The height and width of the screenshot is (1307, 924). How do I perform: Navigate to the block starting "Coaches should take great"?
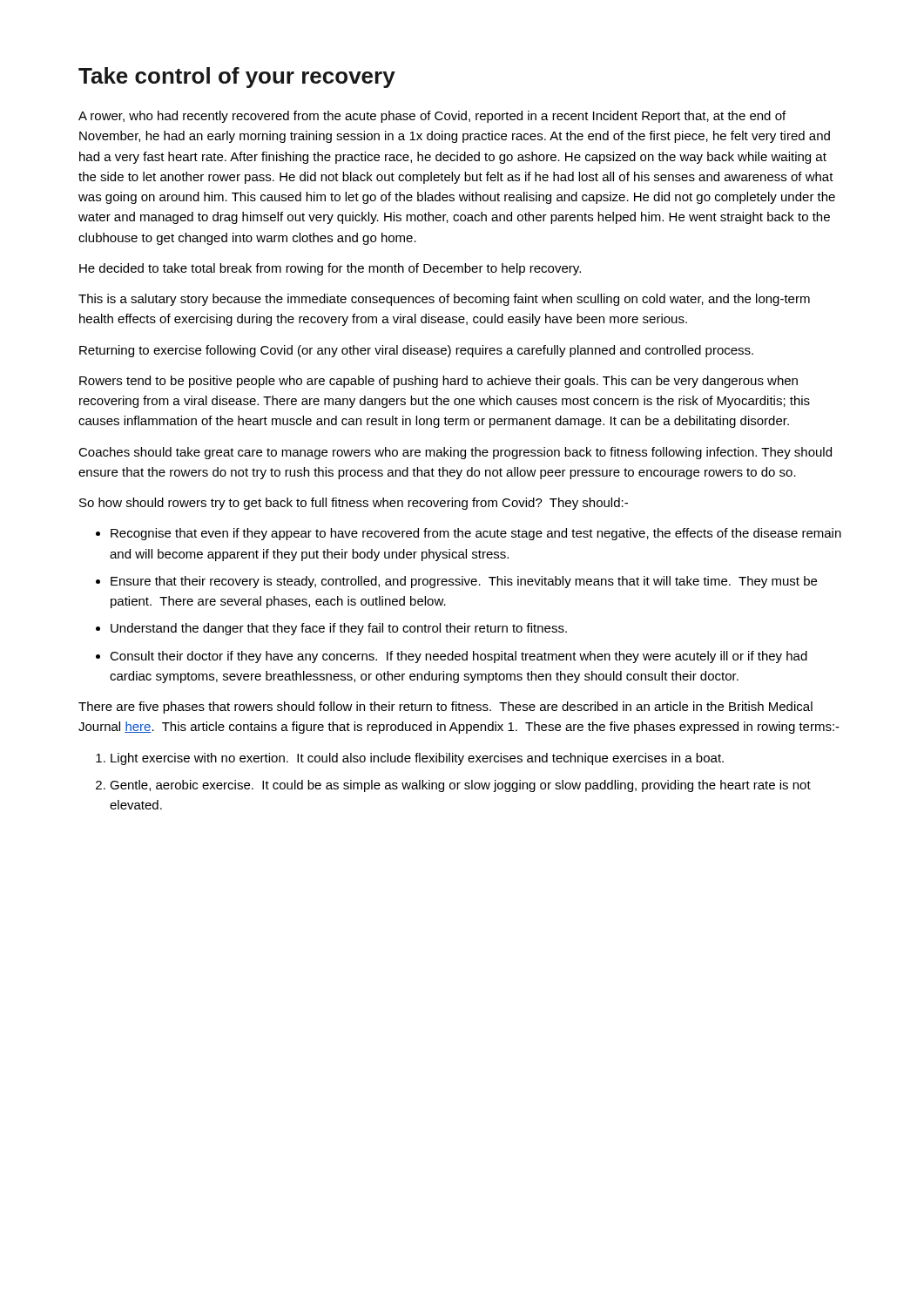(x=455, y=462)
